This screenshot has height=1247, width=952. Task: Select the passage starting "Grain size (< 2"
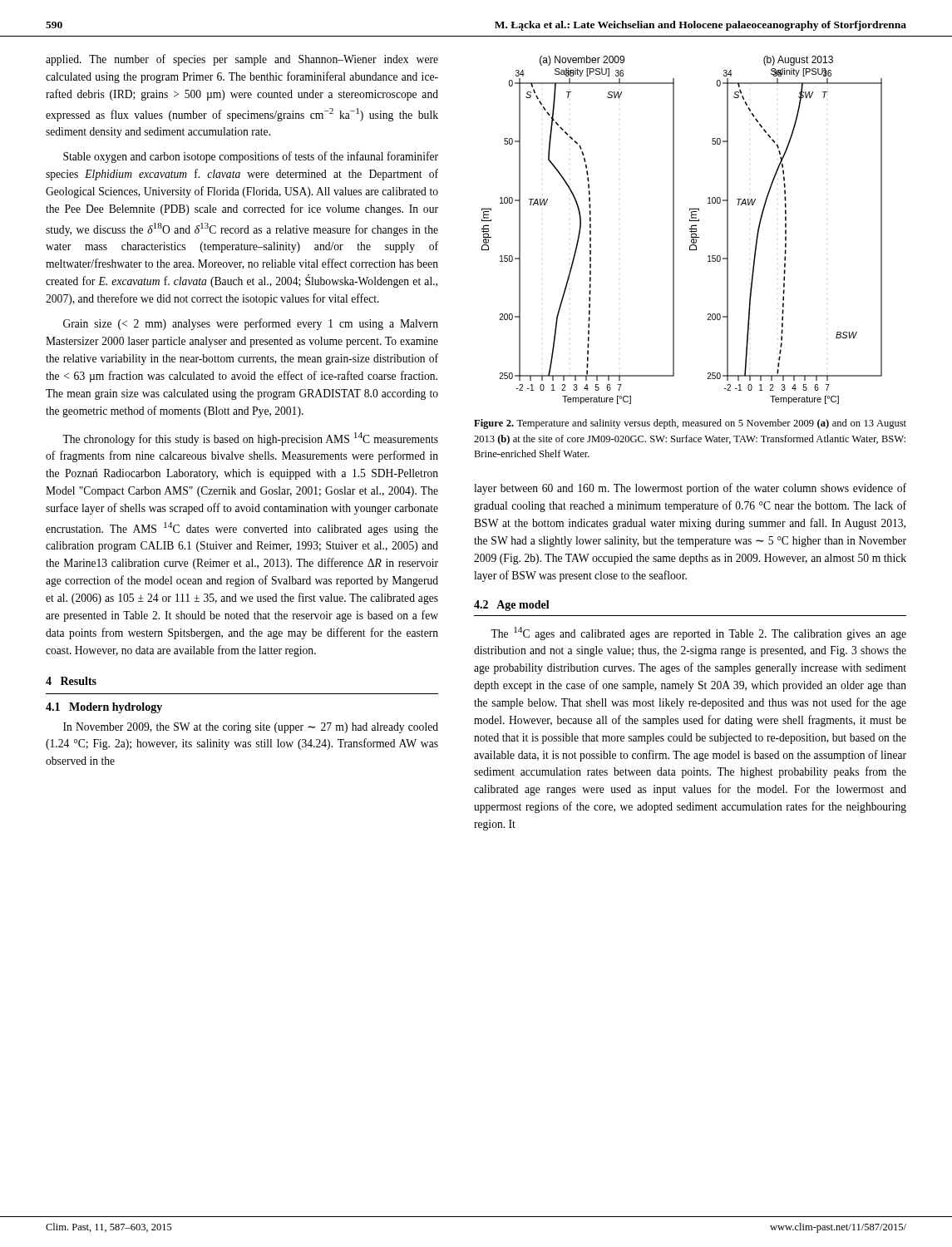(x=242, y=368)
